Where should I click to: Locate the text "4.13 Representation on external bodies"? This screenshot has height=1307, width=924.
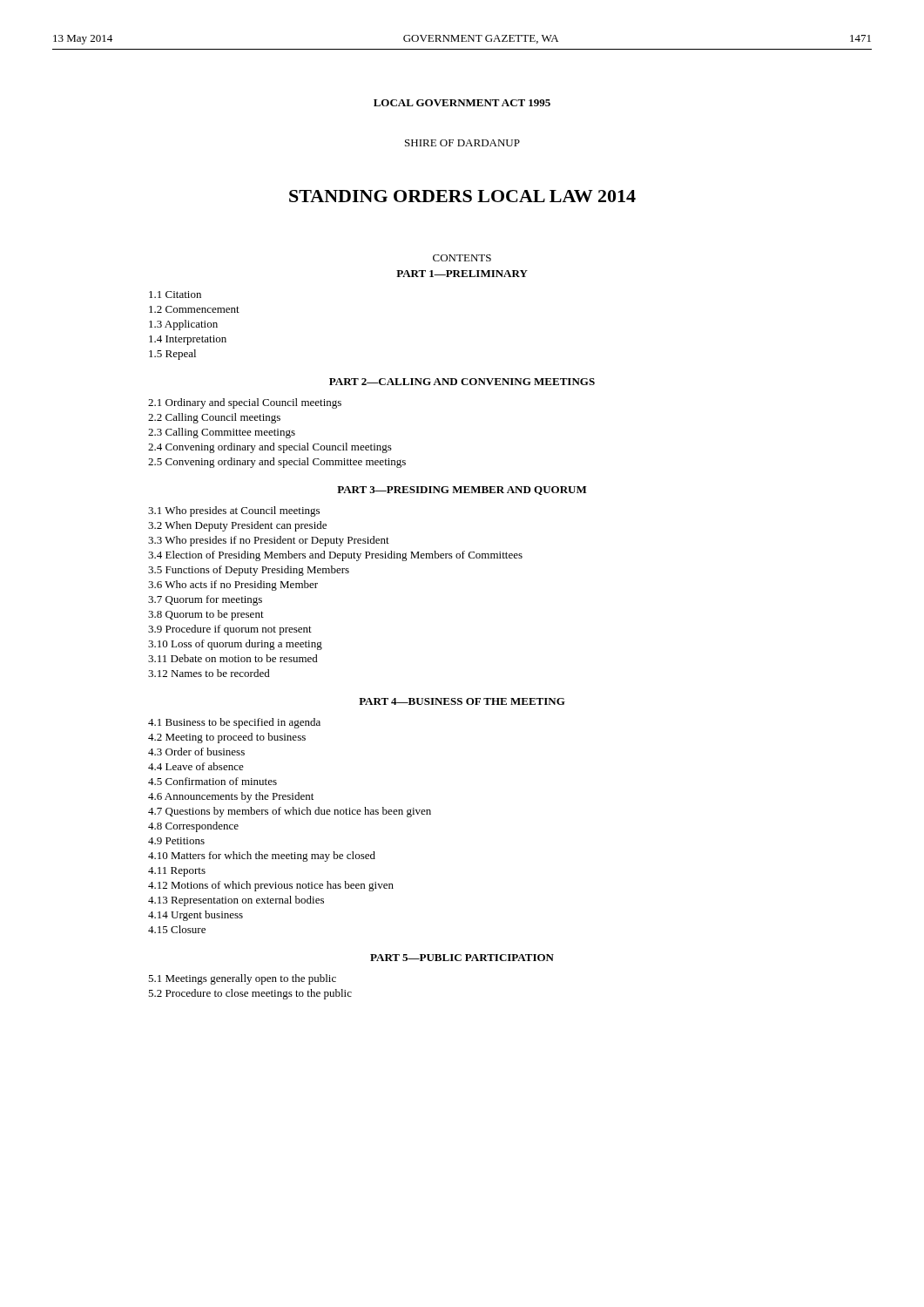point(236,900)
